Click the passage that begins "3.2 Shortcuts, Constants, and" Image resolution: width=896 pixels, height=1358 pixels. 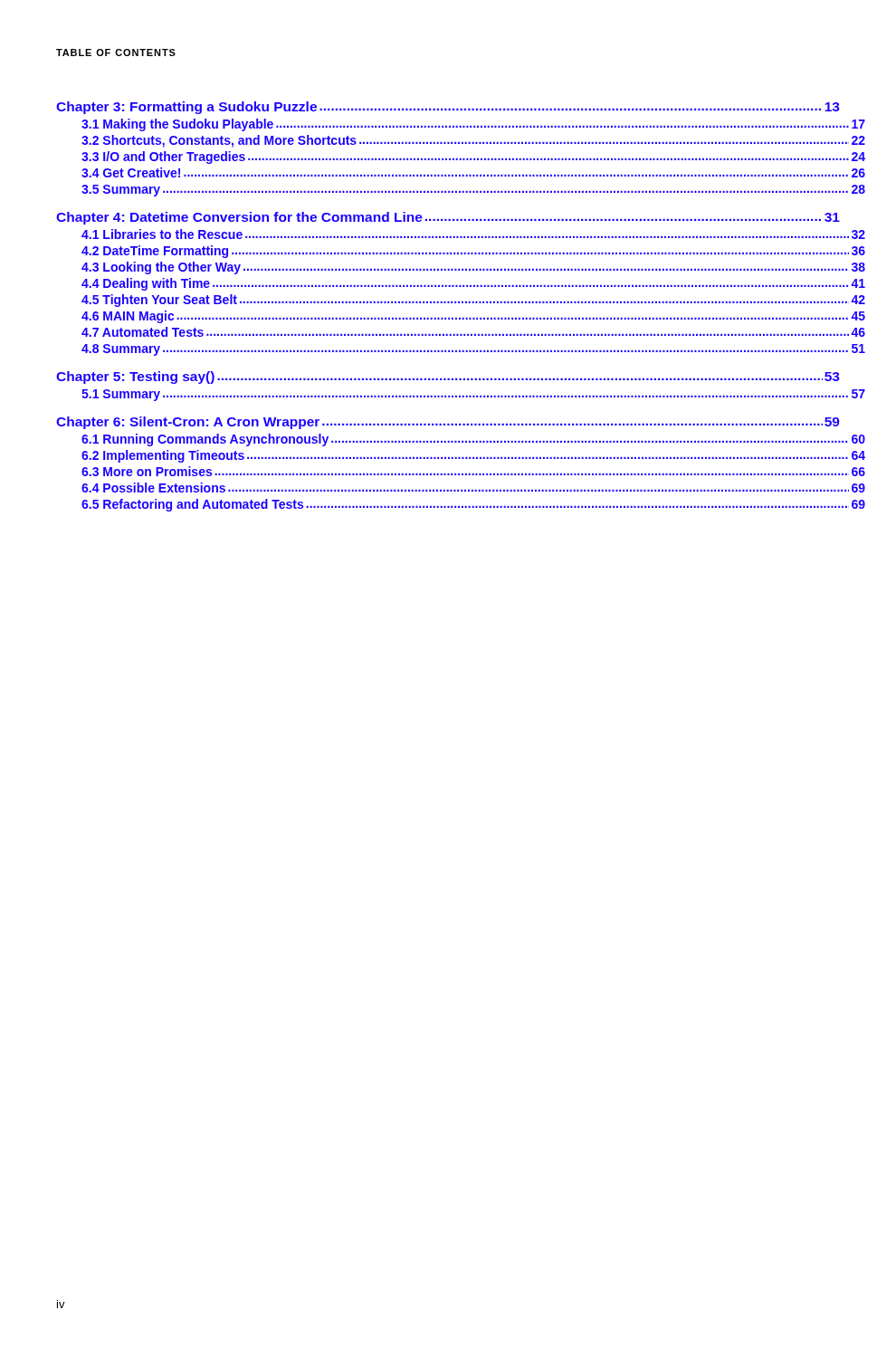pos(473,140)
